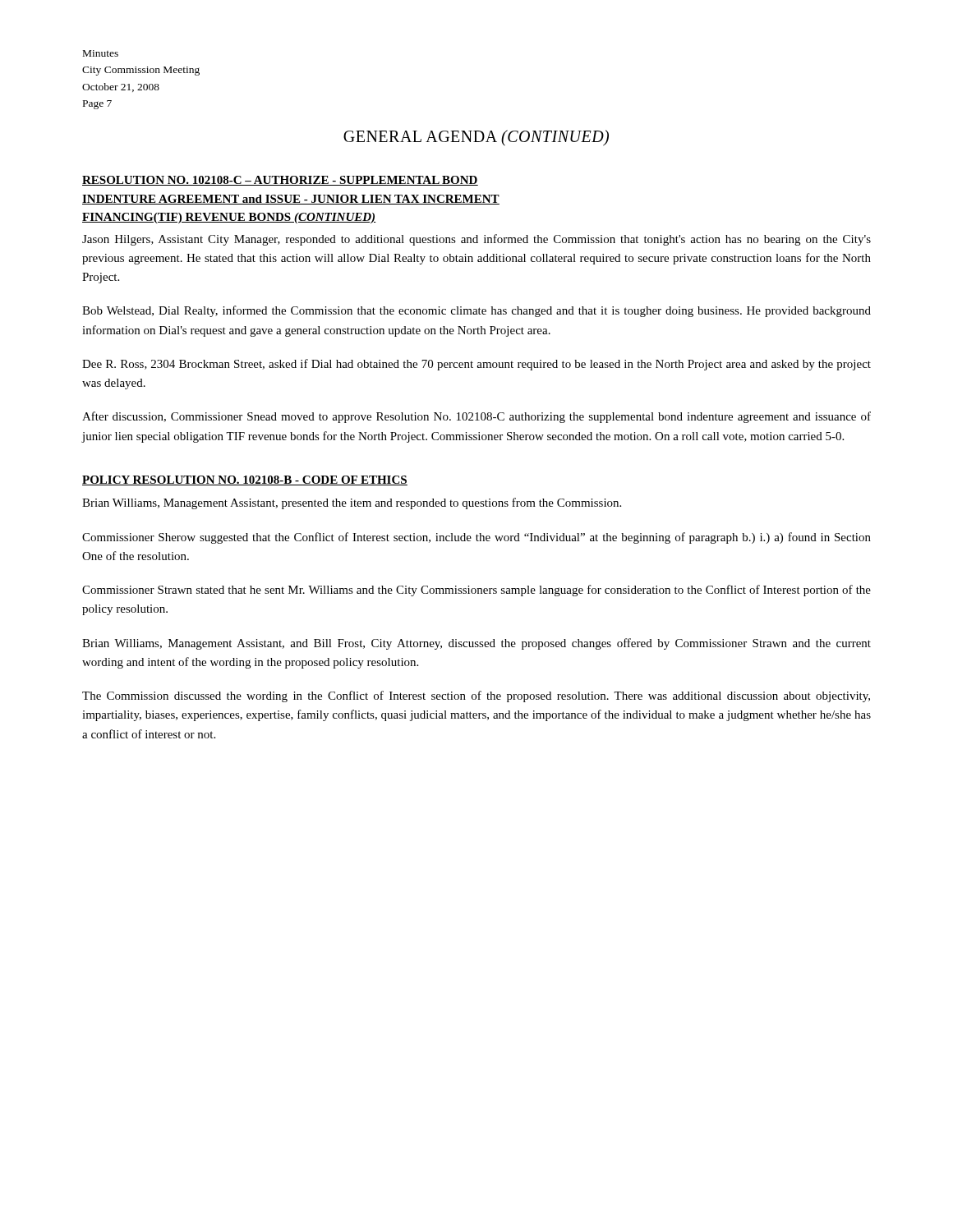Point to the element starting "The Commission discussed the"
This screenshot has width=953, height=1232.
click(x=476, y=715)
